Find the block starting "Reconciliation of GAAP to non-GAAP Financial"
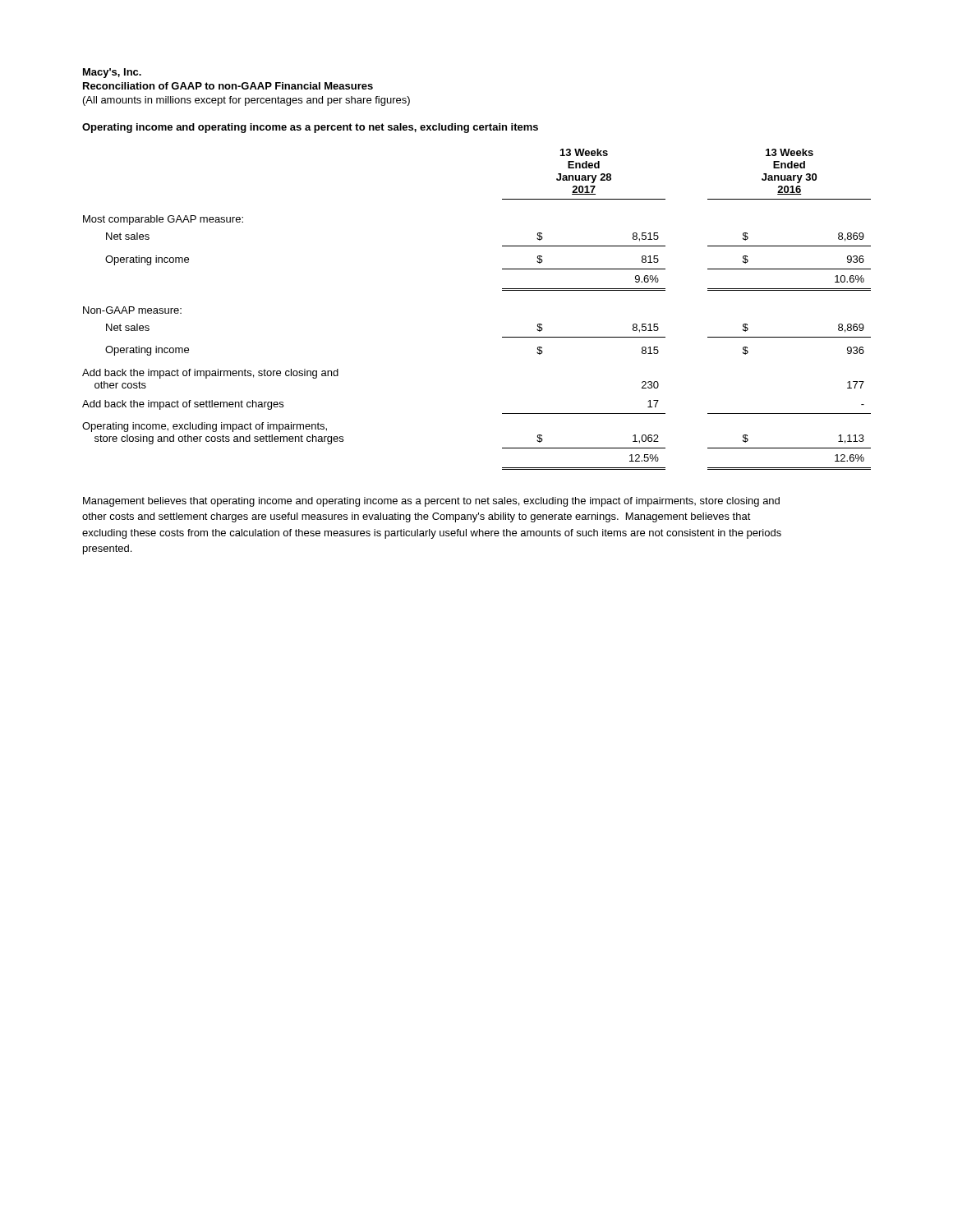953x1232 pixels. pyautogui.click(x=228, y=86)
